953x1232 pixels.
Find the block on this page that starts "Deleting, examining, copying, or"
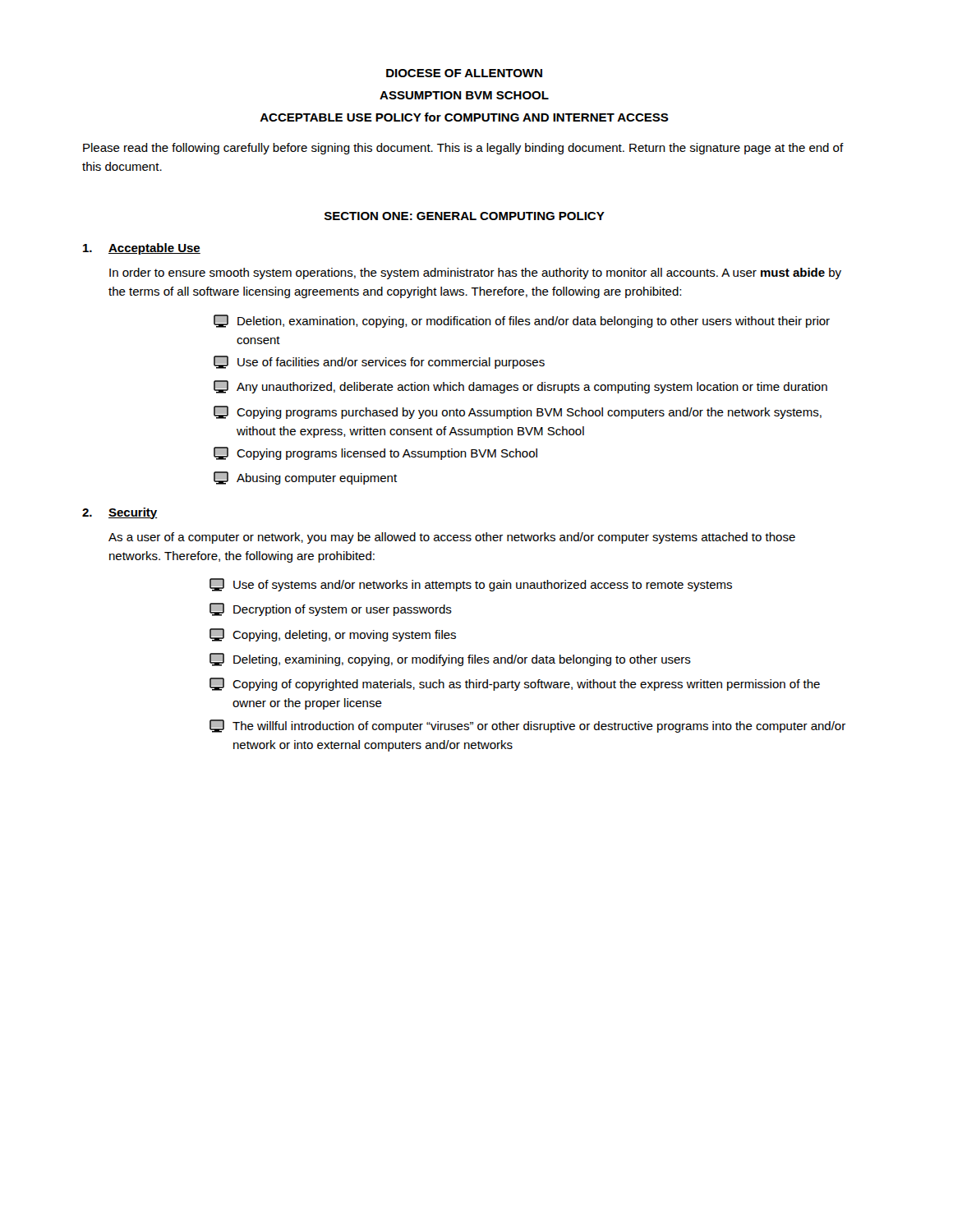(x=450, y=660)
